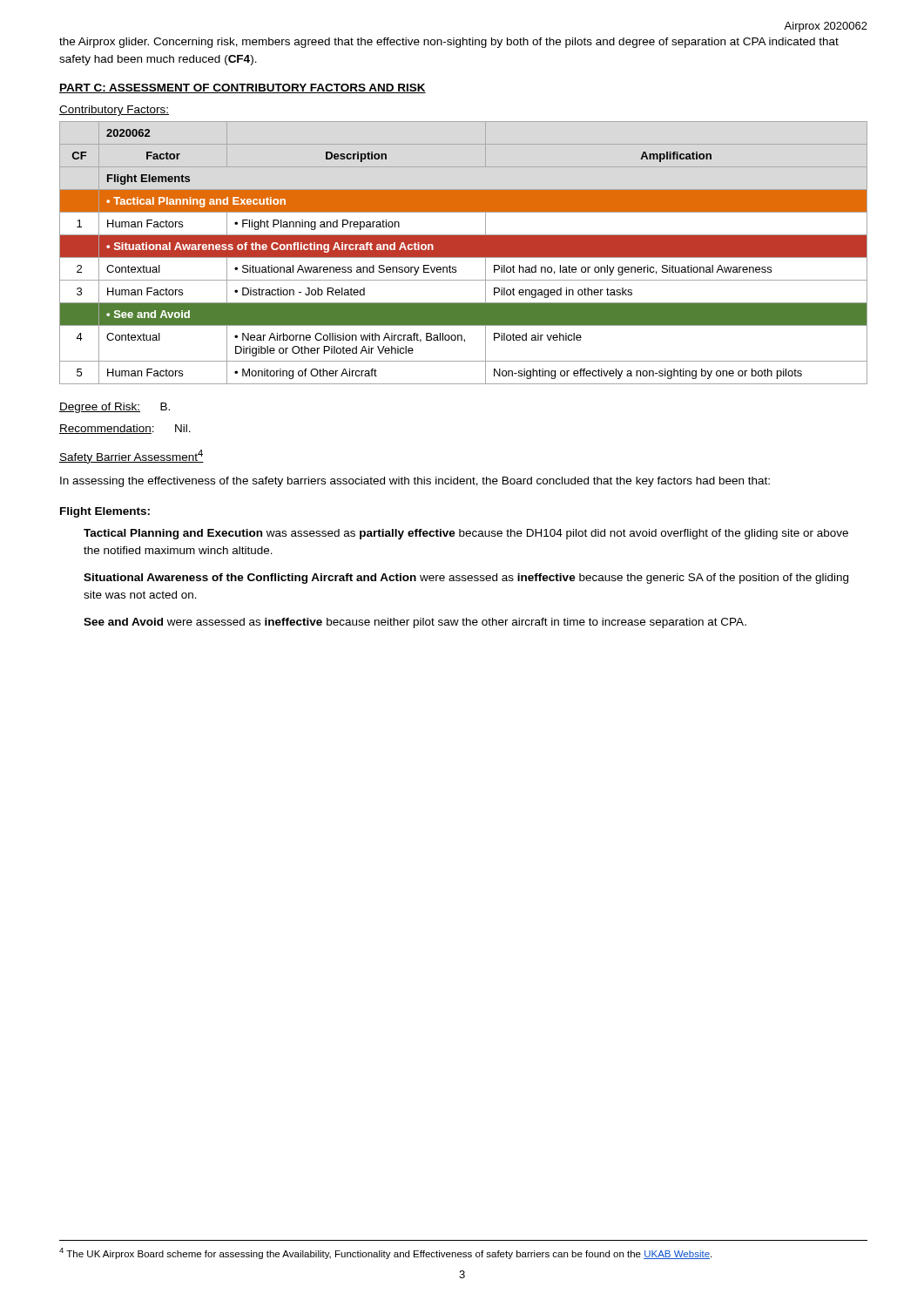Select the text block starting "Contributory Factors:"

click(114, 110)
